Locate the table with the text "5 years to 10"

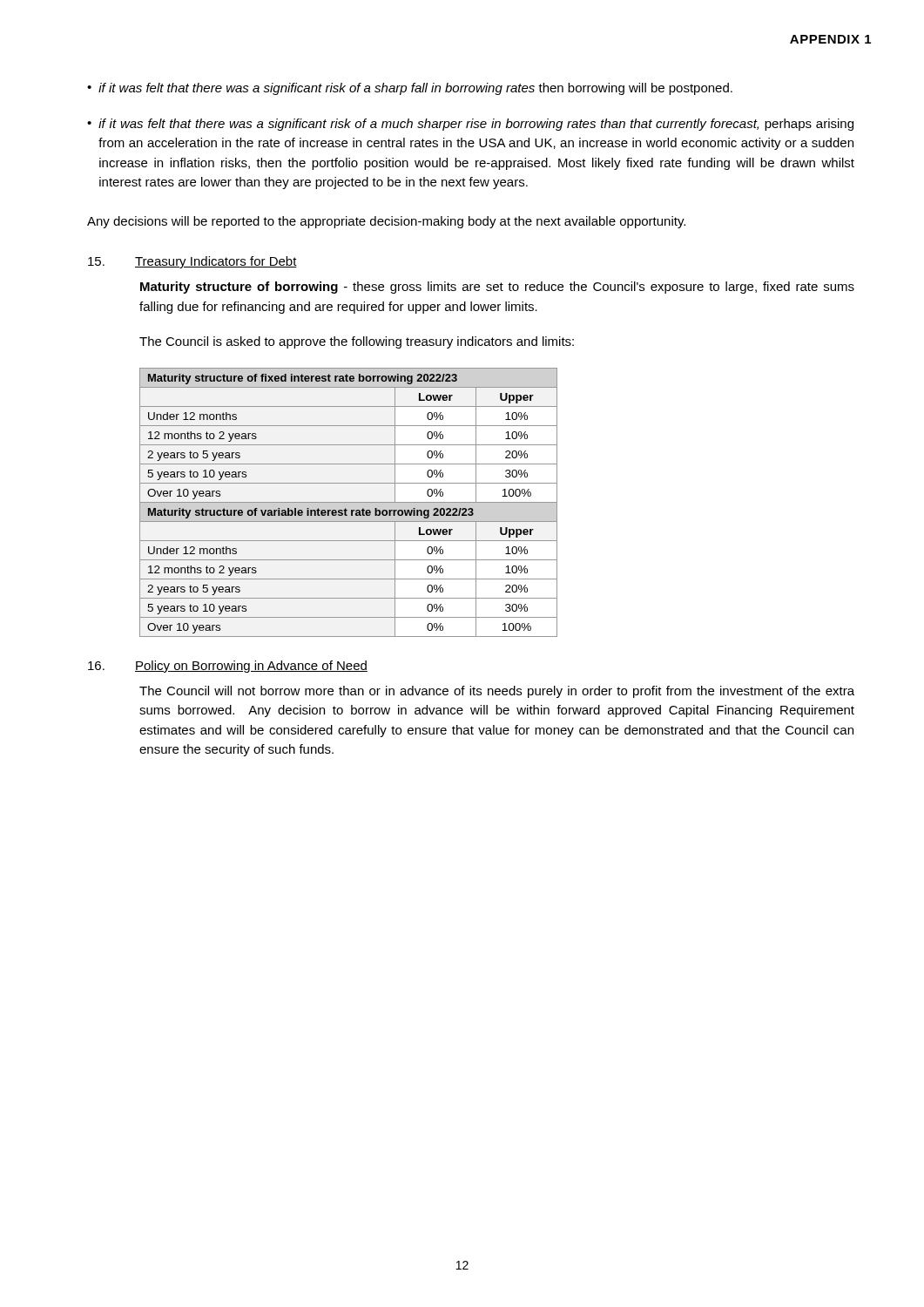[x=497, y=502]
